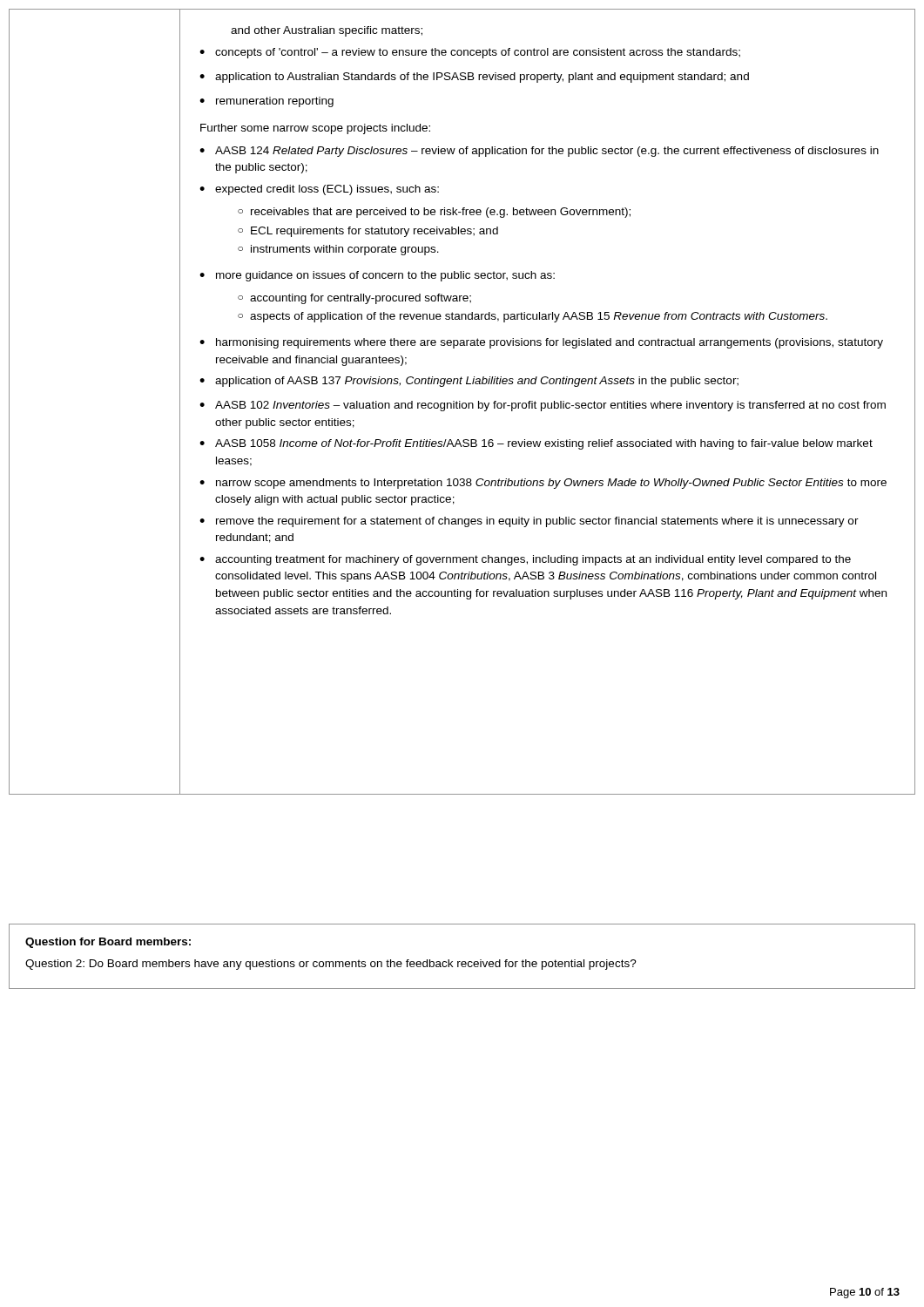Where is the passage that starts "• harmonising requirements where there are separate"?
Viewport: 924px width, 1307px height.
547,351
